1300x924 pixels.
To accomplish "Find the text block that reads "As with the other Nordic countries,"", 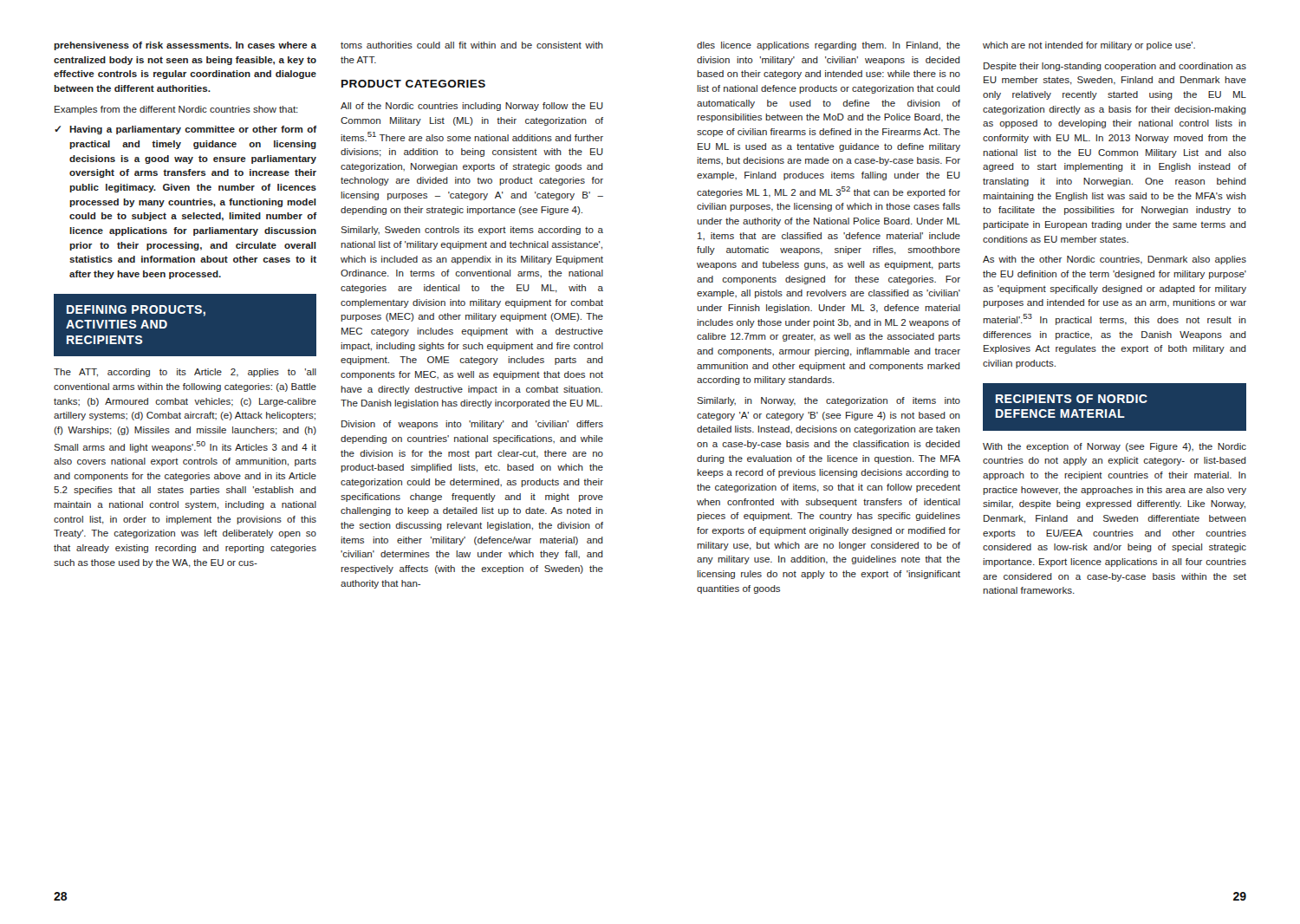I will coord(1115,311).
